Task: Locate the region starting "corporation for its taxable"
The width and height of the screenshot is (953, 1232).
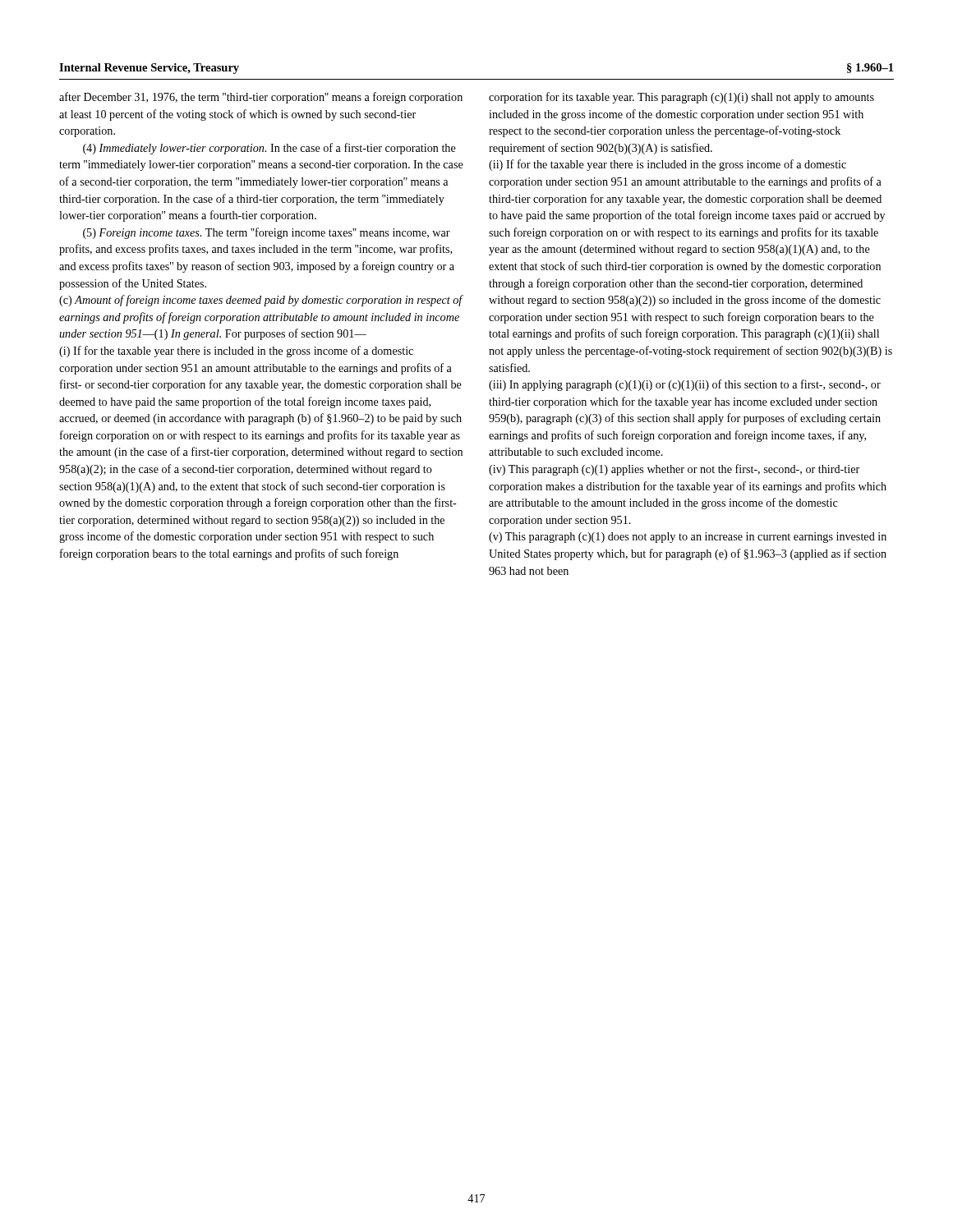Action: [691, 334]
